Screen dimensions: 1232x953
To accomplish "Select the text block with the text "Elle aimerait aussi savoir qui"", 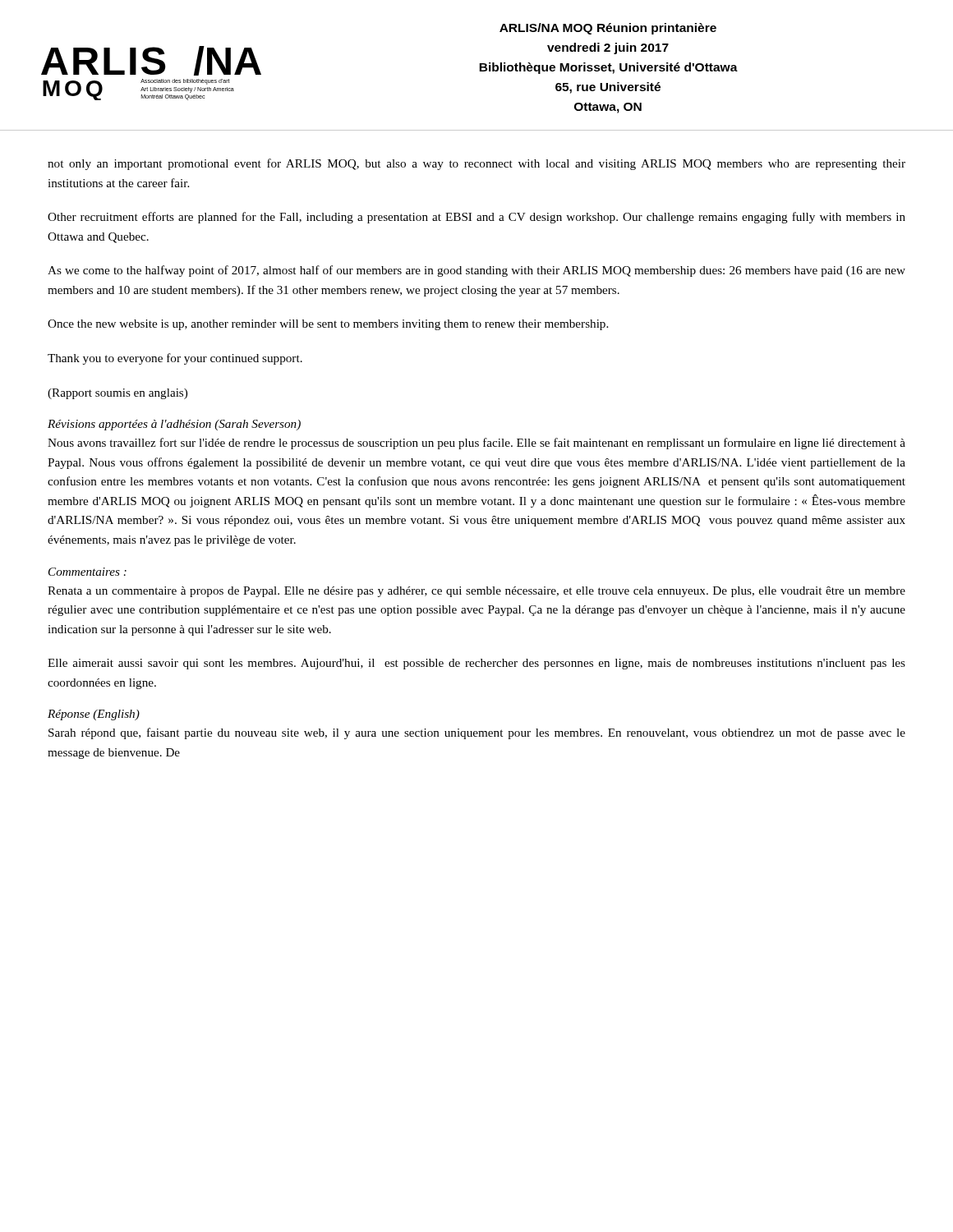I will [x=476, y=672].
